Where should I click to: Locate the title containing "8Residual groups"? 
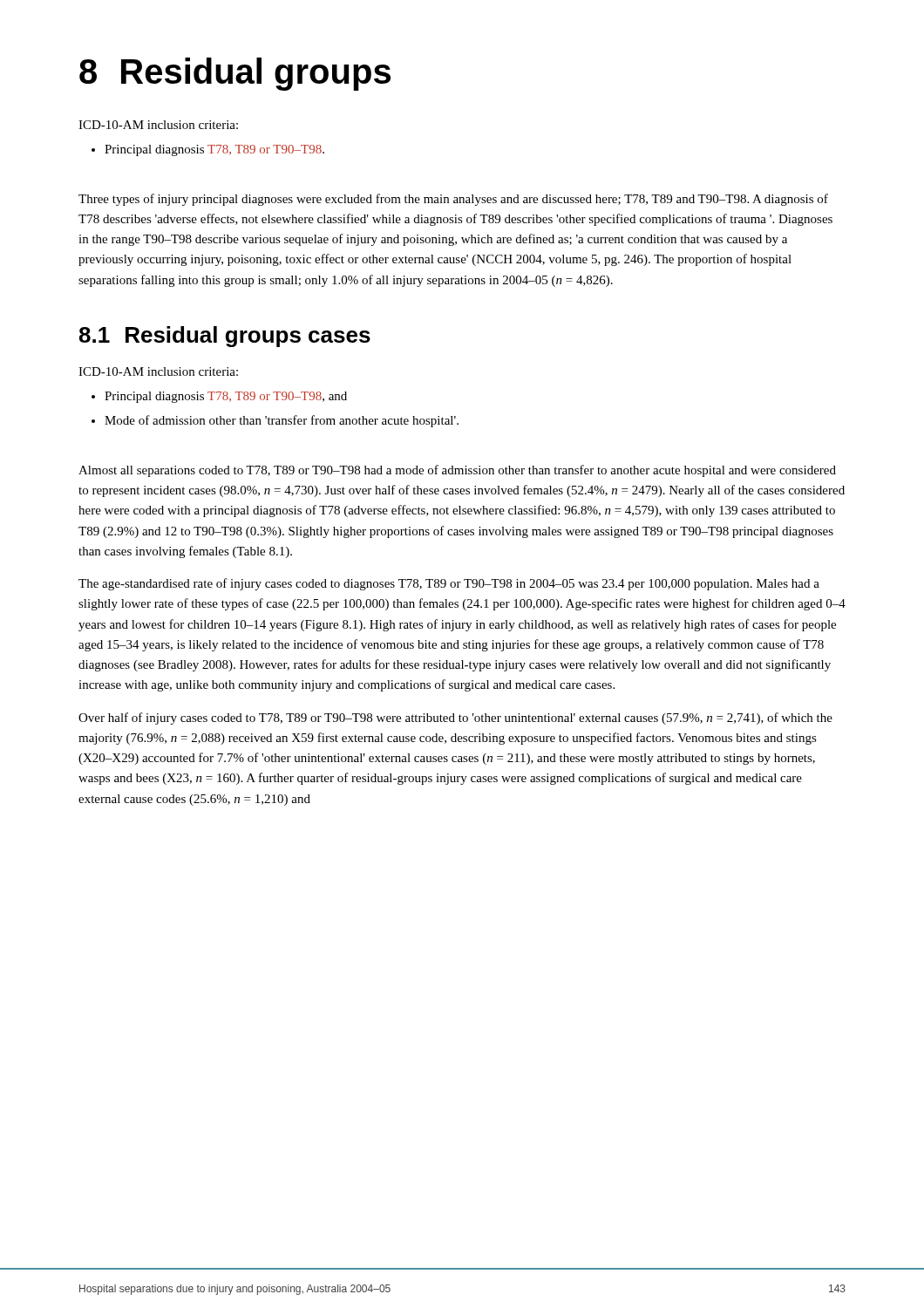[235, 74]
